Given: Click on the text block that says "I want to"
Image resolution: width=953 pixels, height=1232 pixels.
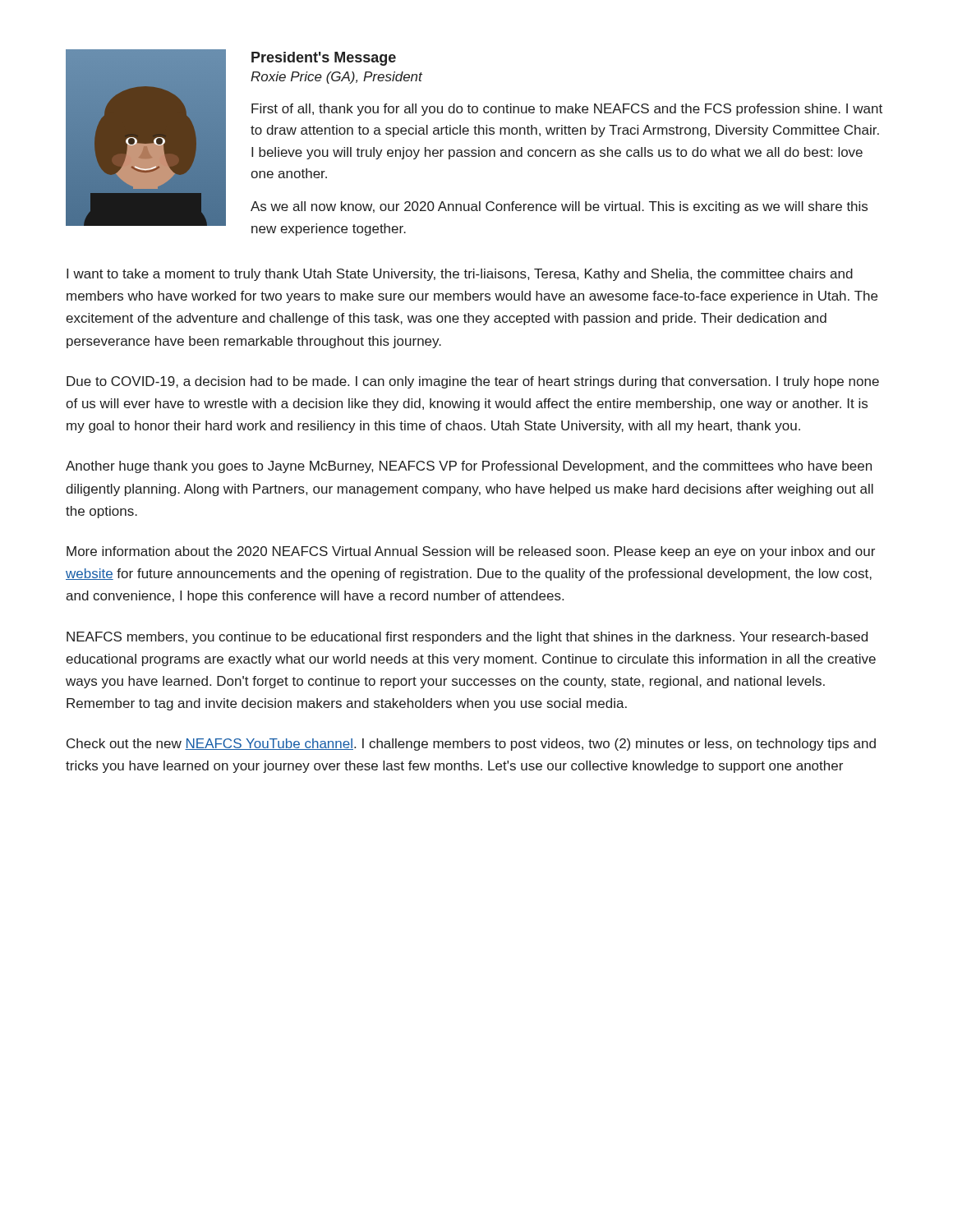Looking at the screenshot, I should click(472, 307).
